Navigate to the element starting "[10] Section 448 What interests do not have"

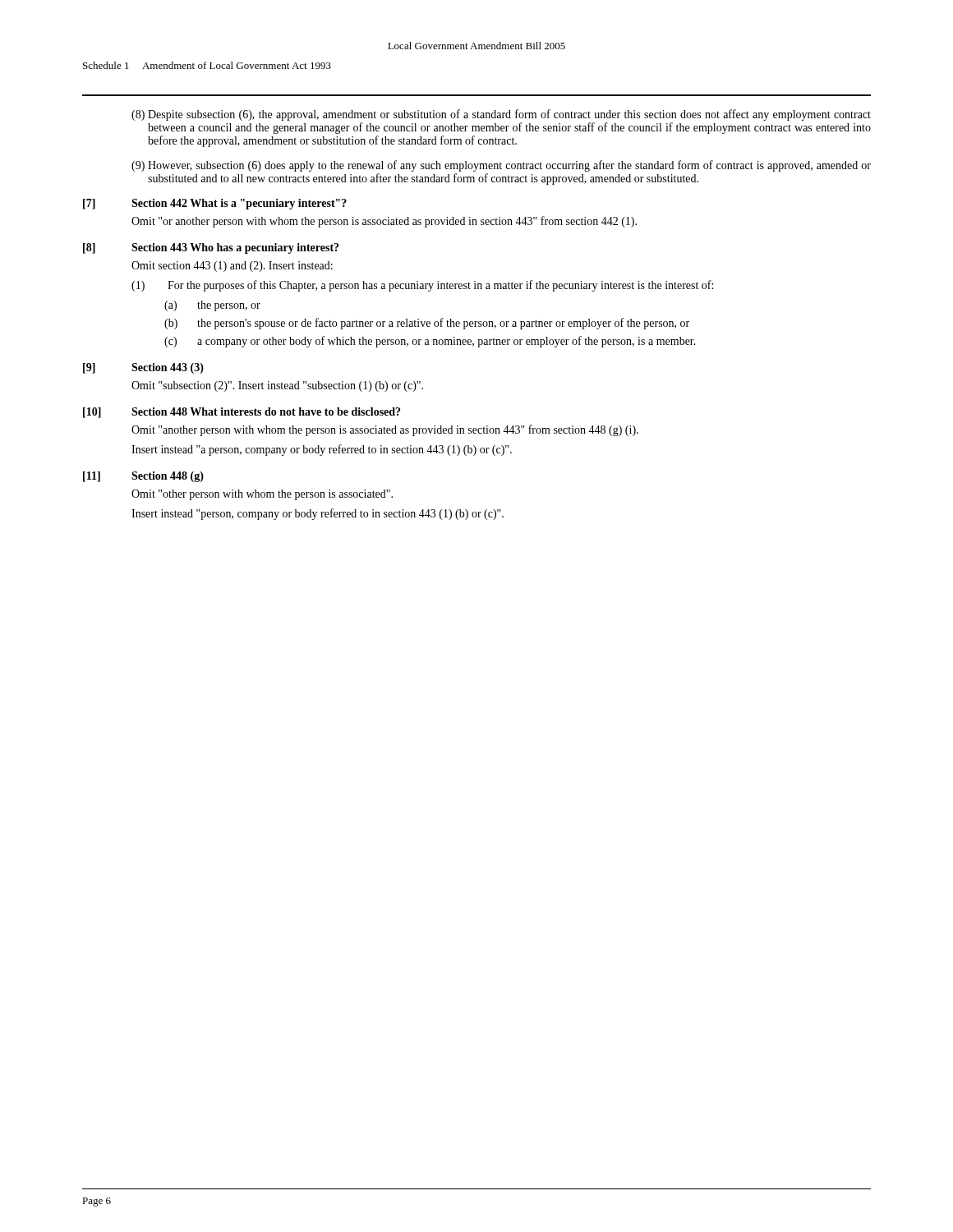tap(476, 431)
